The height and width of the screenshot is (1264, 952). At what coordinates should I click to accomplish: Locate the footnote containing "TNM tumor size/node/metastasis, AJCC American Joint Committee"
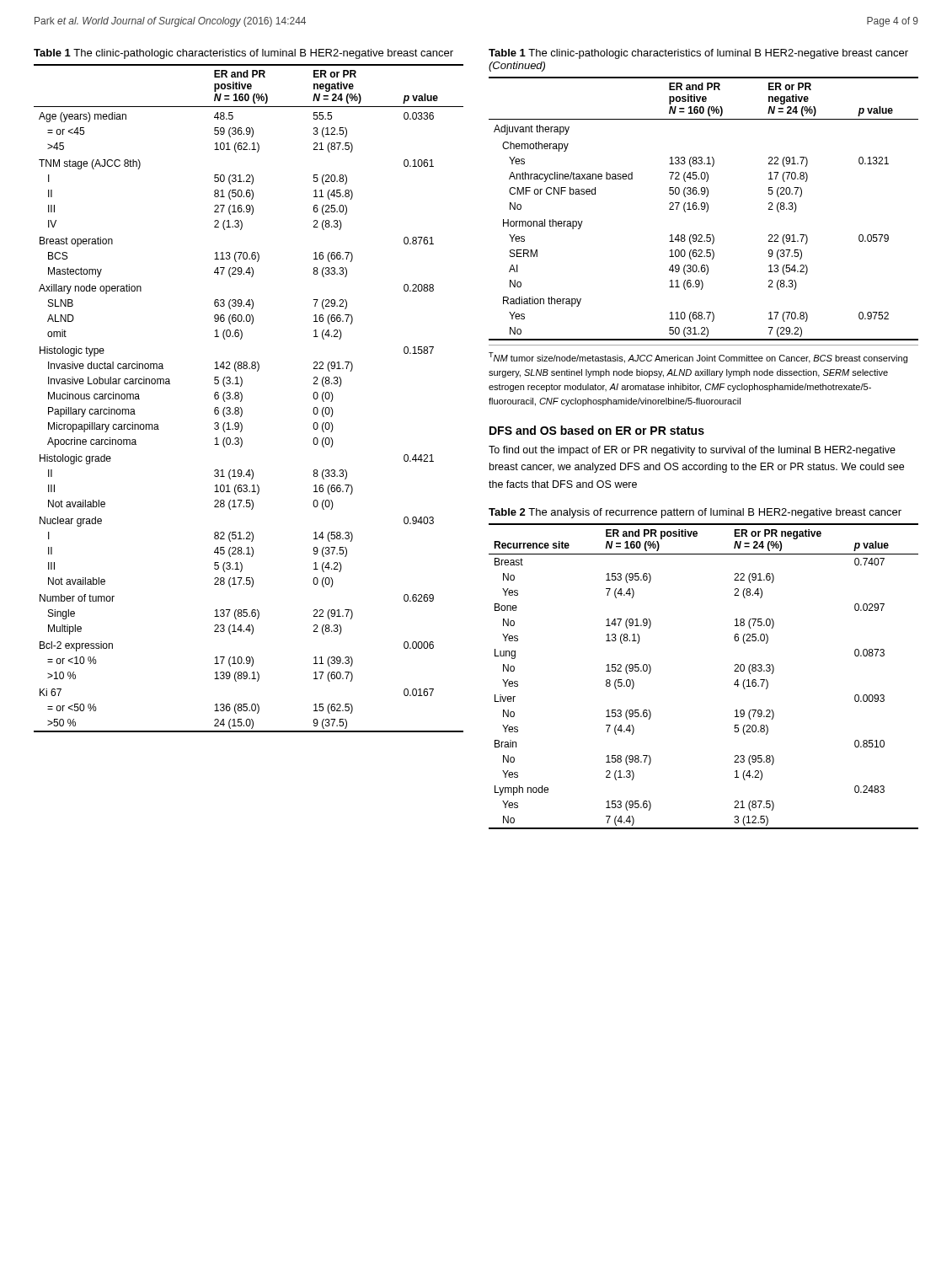click(x=698, y=378)
